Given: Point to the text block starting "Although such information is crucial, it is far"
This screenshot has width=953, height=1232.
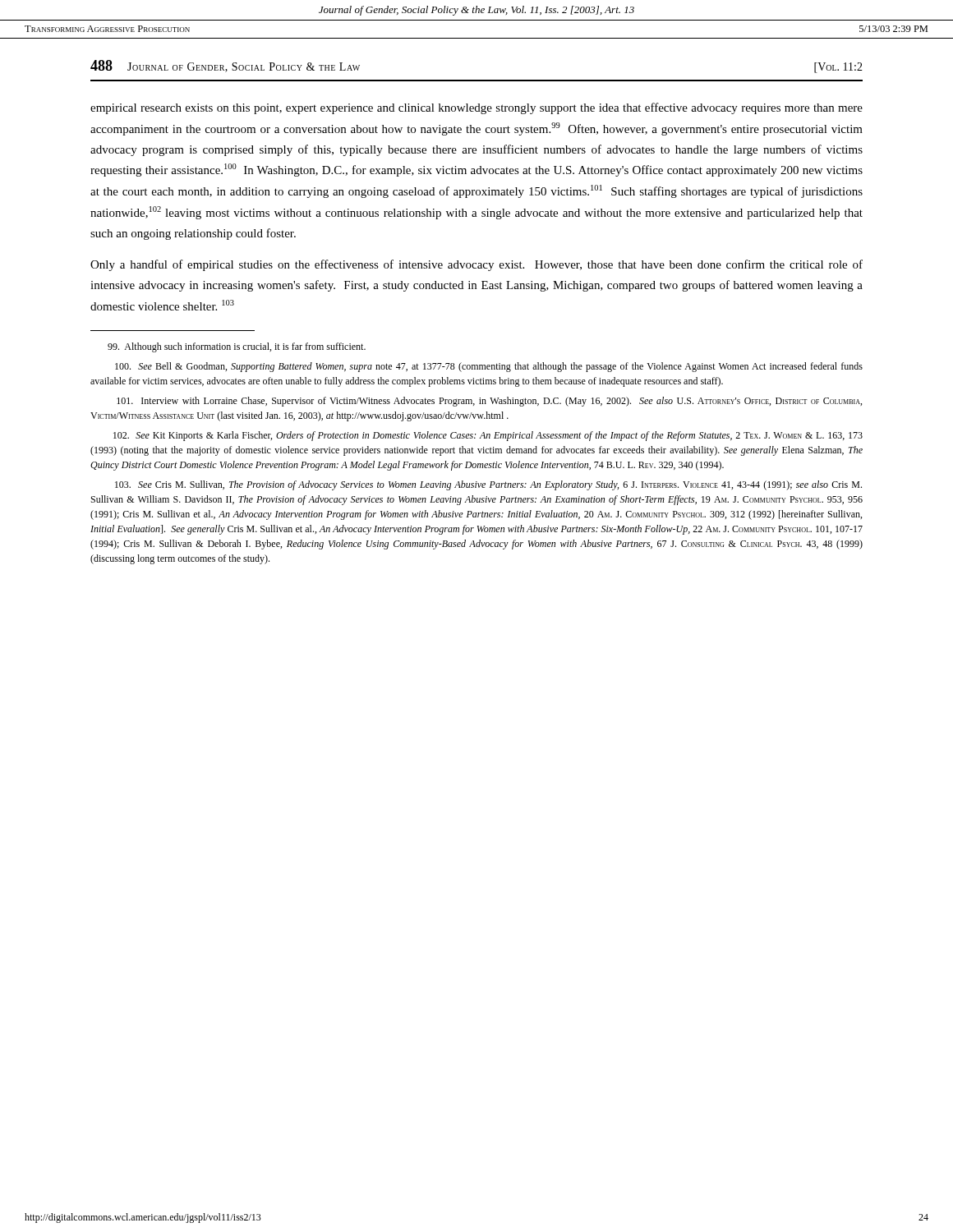Looking at the screenshot, I should tap(228, 346).
